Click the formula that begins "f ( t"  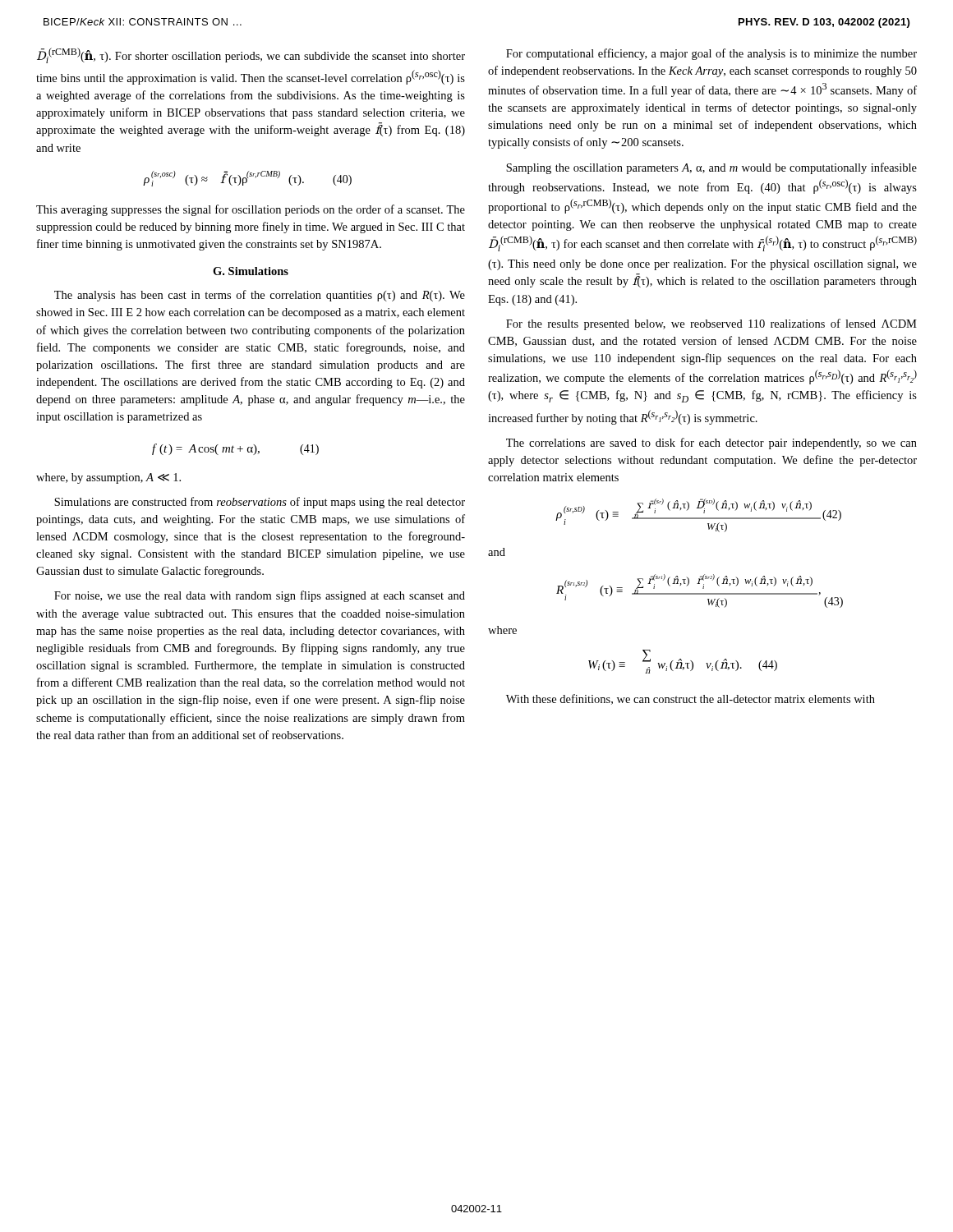tap(251, 447)
